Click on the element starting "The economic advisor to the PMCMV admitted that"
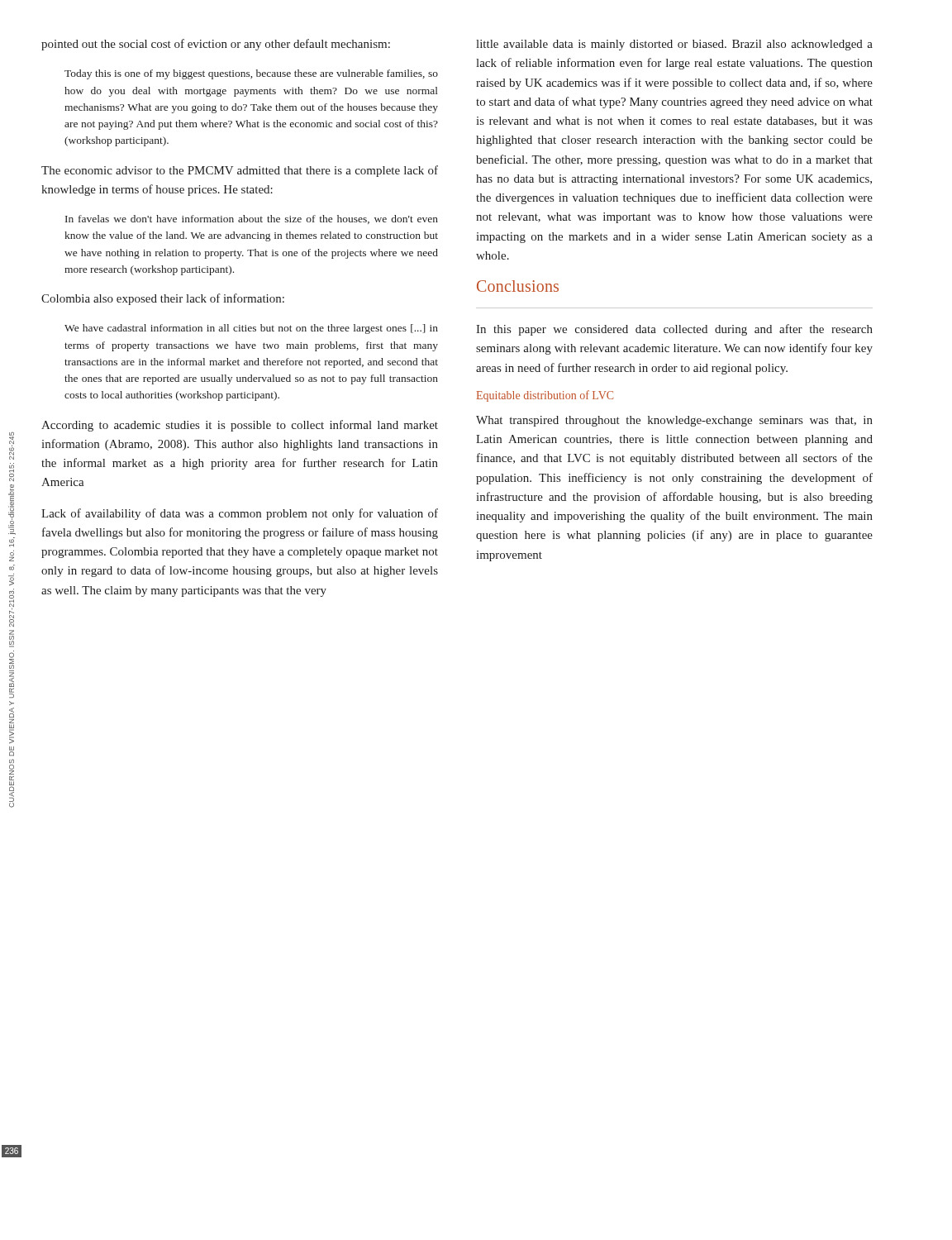 pos(240,180)
